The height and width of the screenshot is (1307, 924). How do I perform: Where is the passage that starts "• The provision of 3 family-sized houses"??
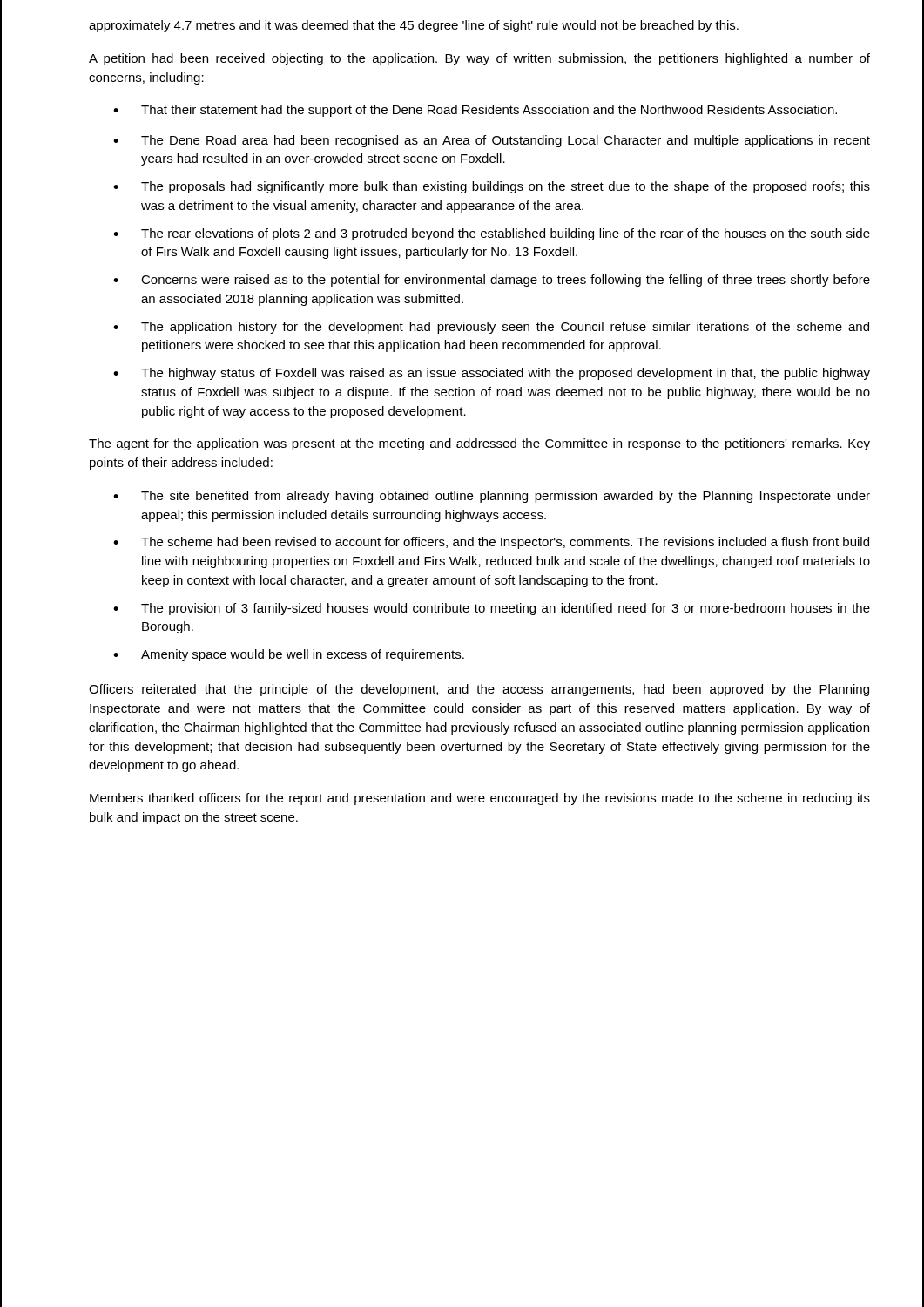coord(492,617)
